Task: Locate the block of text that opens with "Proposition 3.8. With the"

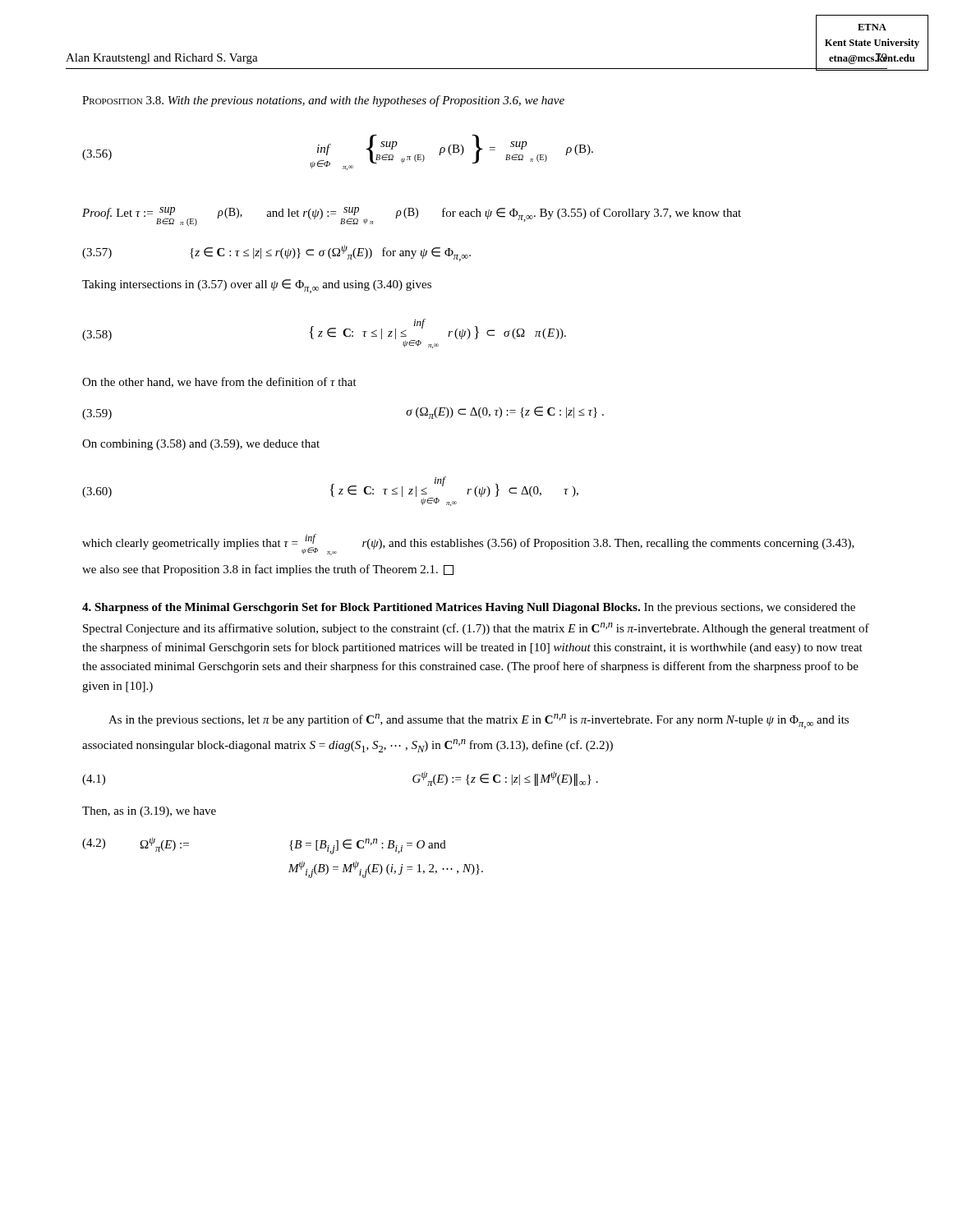Action: [x=323, y=100]
